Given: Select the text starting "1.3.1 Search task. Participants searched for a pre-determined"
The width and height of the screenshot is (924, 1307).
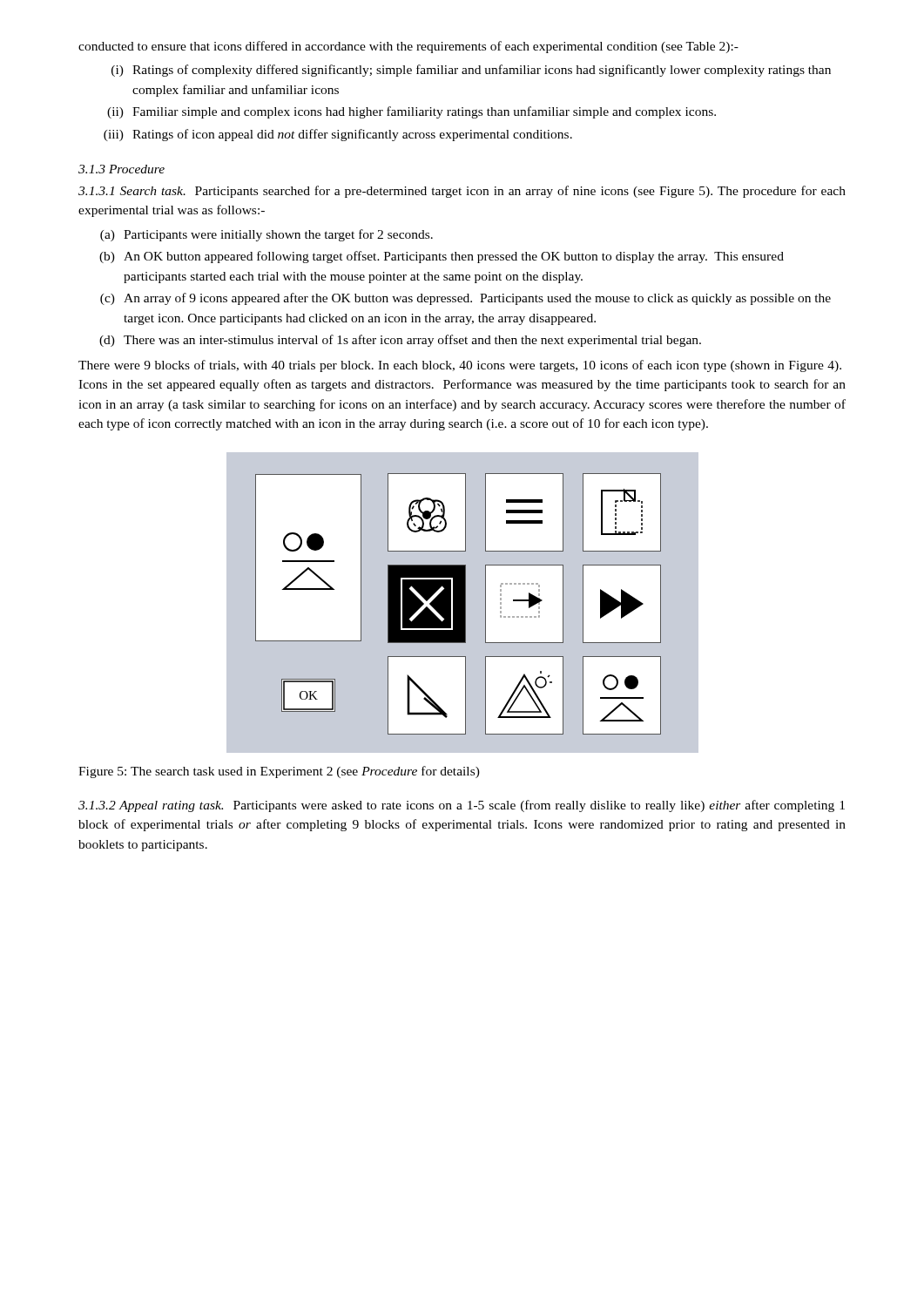Looking at the screenshot, I should click(x=462, y=201).
